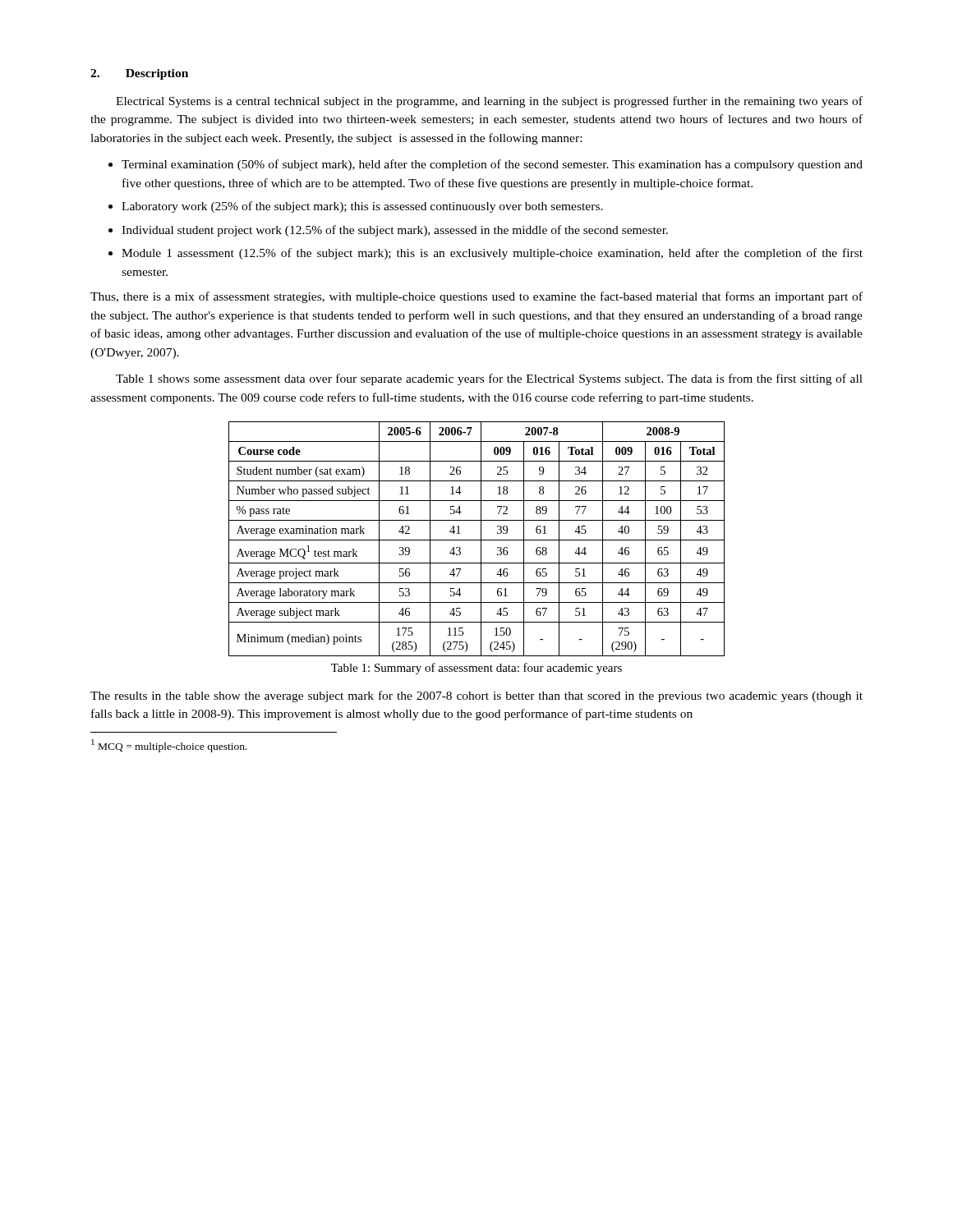Find the block on this page that starts "Thus, there is"
The image size is (953, 1232).
tap(476, 324)
